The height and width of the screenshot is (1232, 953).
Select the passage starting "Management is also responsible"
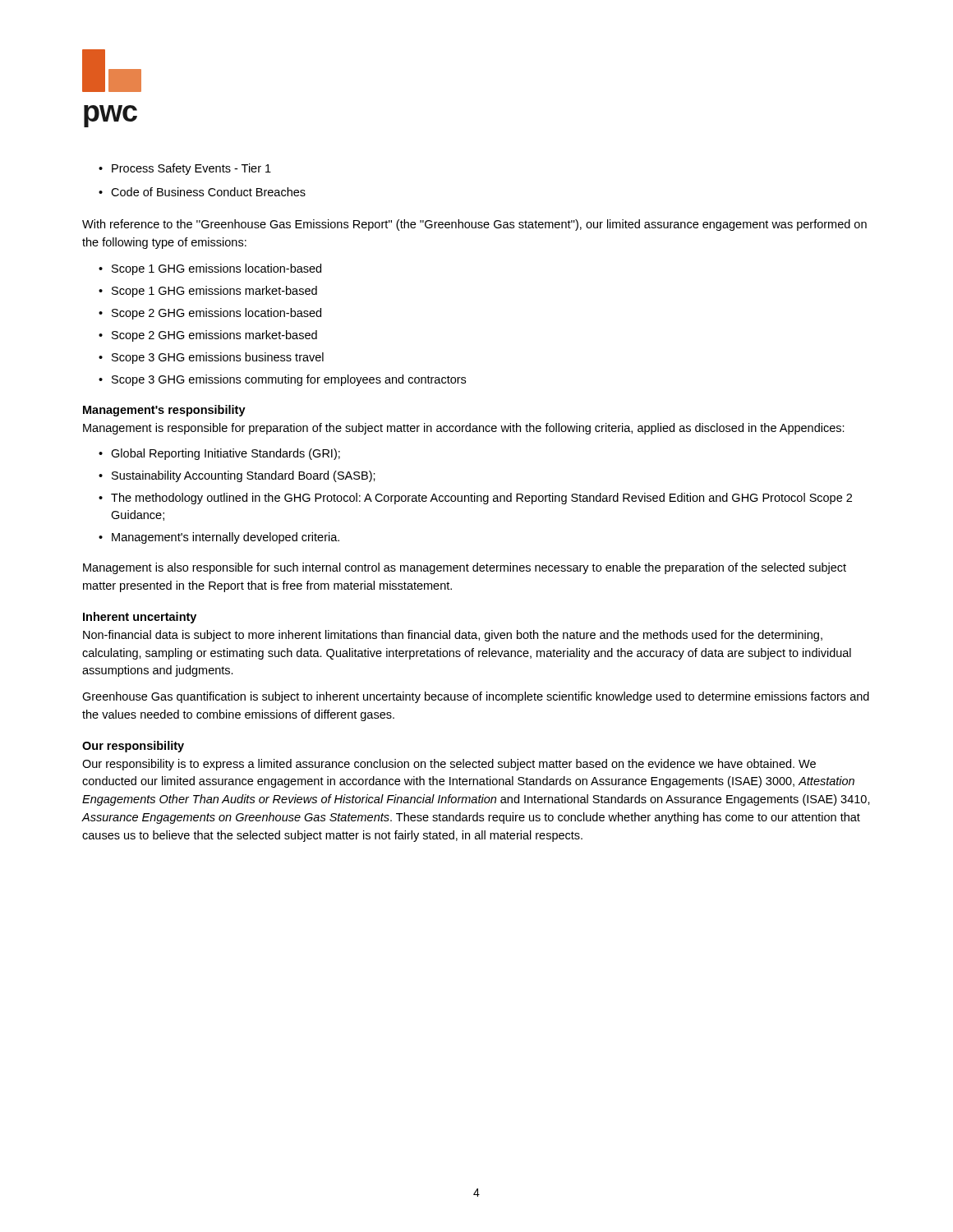coord(464,577)
